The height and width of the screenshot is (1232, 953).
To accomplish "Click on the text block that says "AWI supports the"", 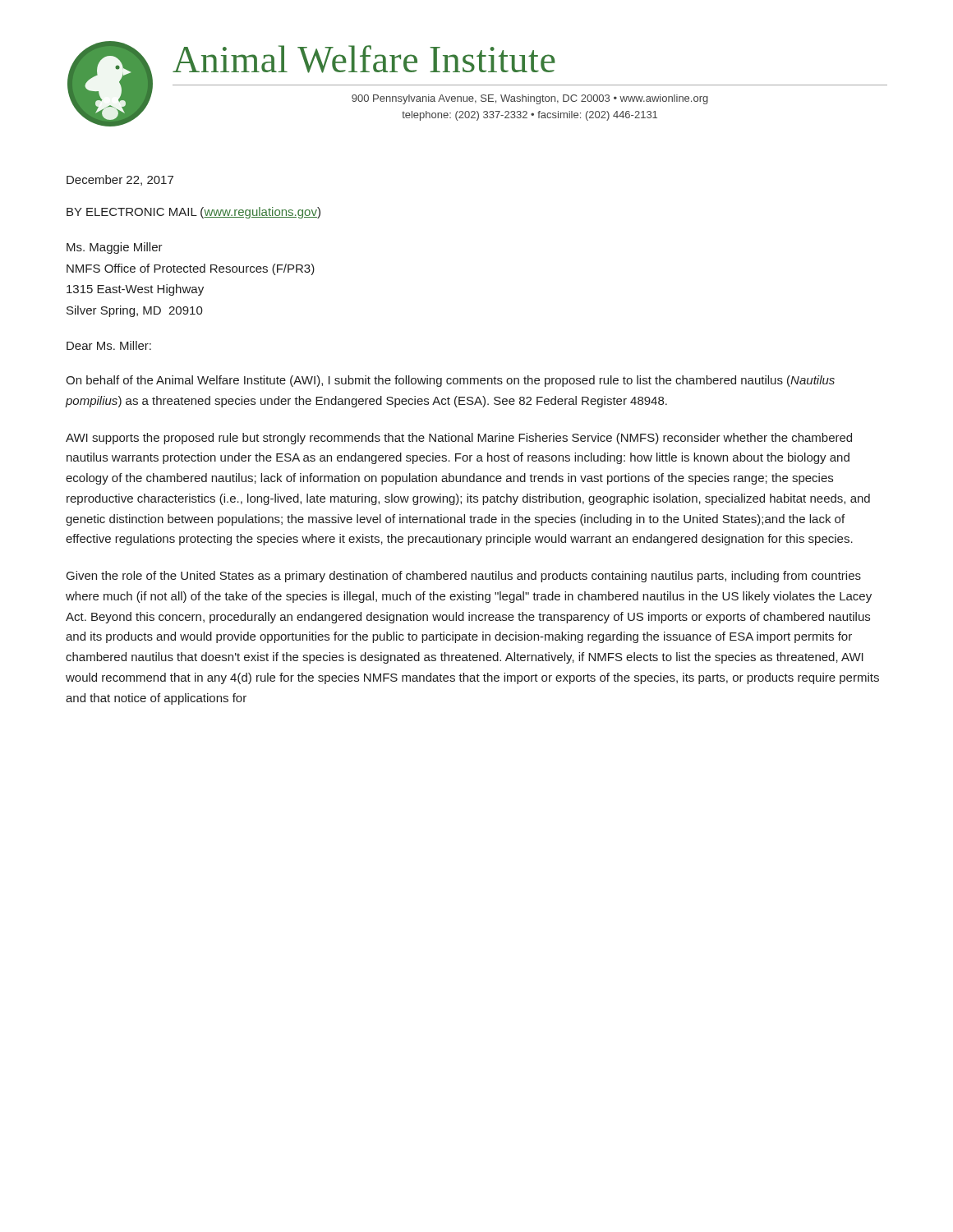I will click(x=468, y=488).
